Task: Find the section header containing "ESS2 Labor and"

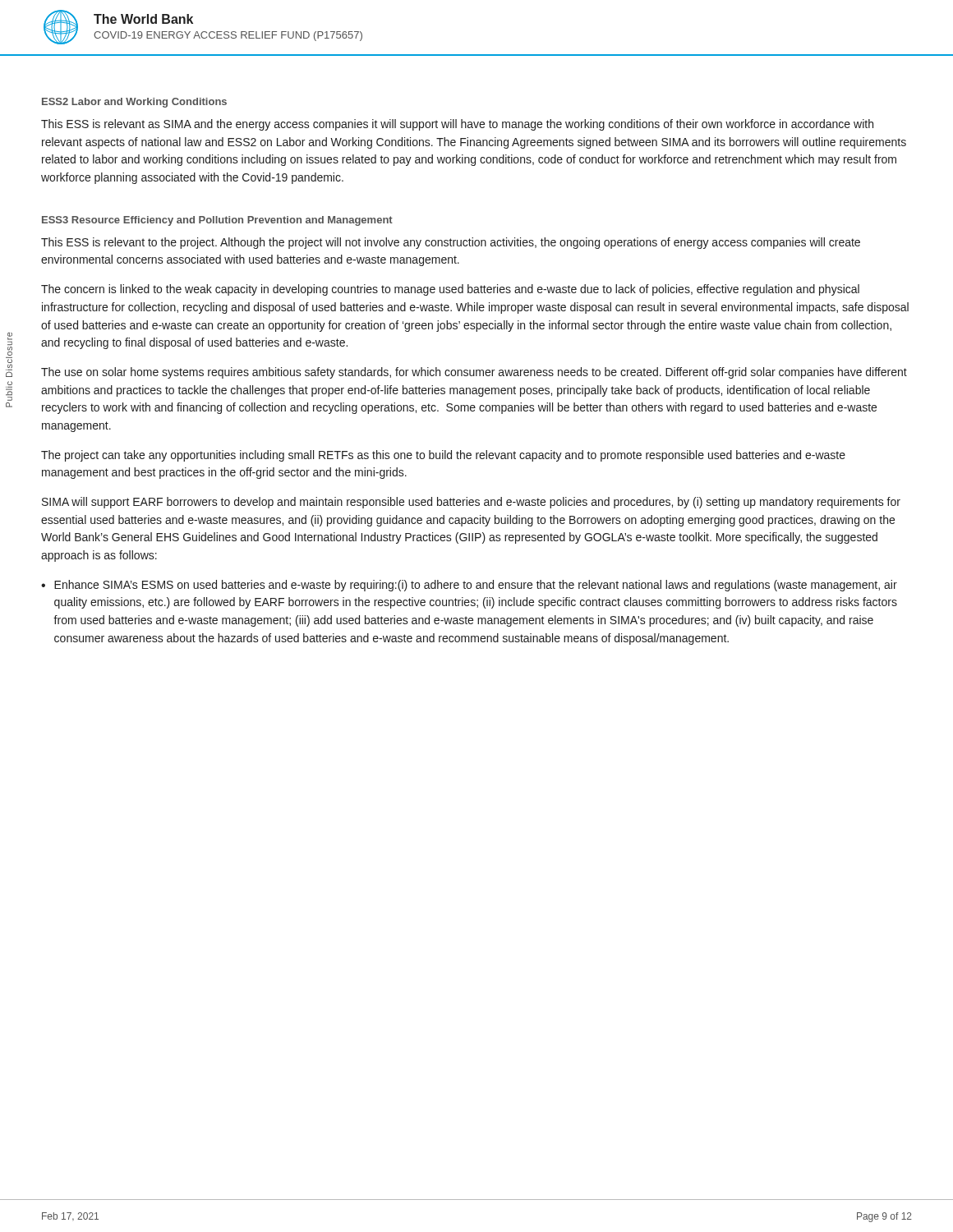Action: [134, 101]
